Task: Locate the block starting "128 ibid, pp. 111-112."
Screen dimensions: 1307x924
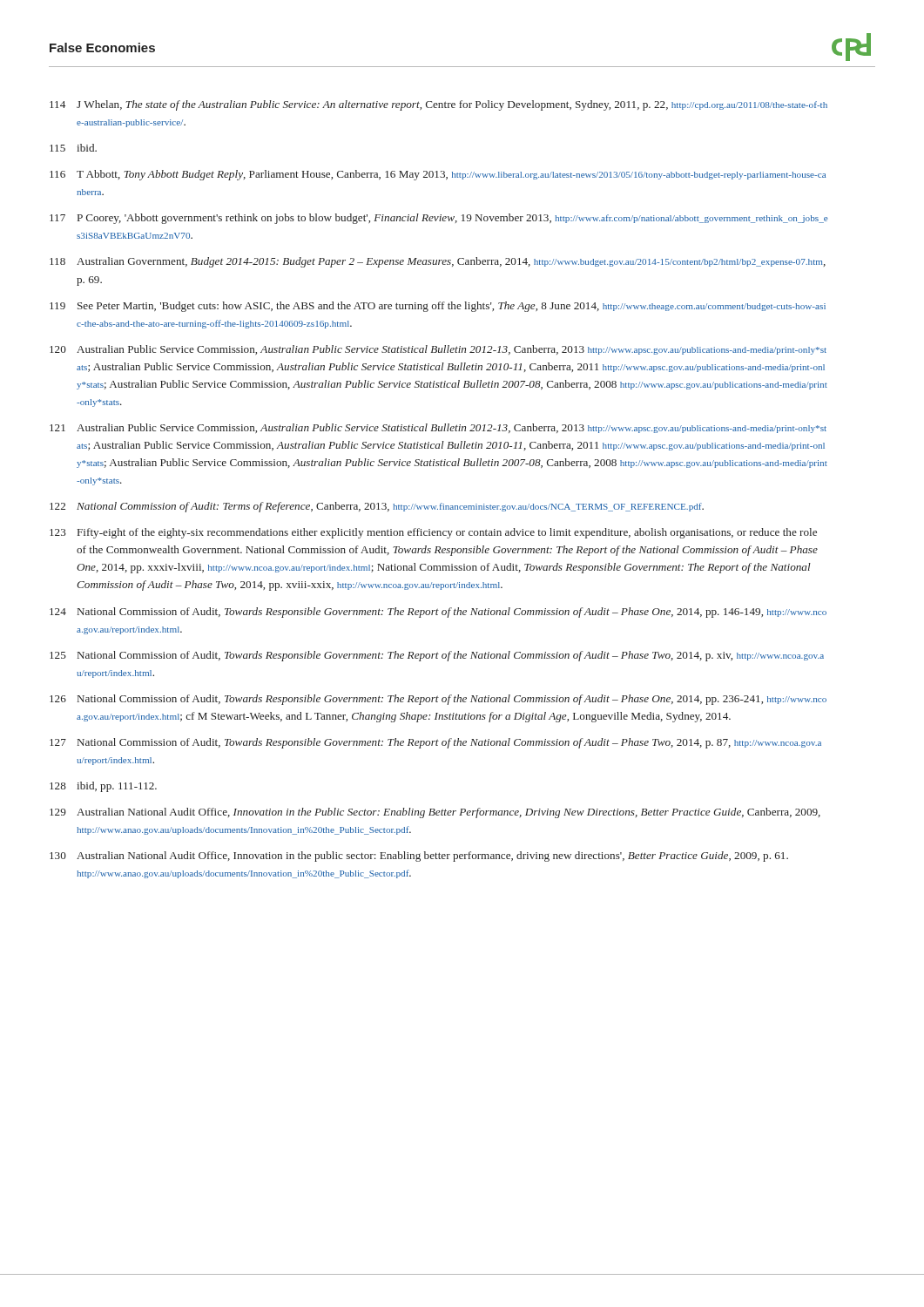Action: pyautogui.click(x=103, y=787)
